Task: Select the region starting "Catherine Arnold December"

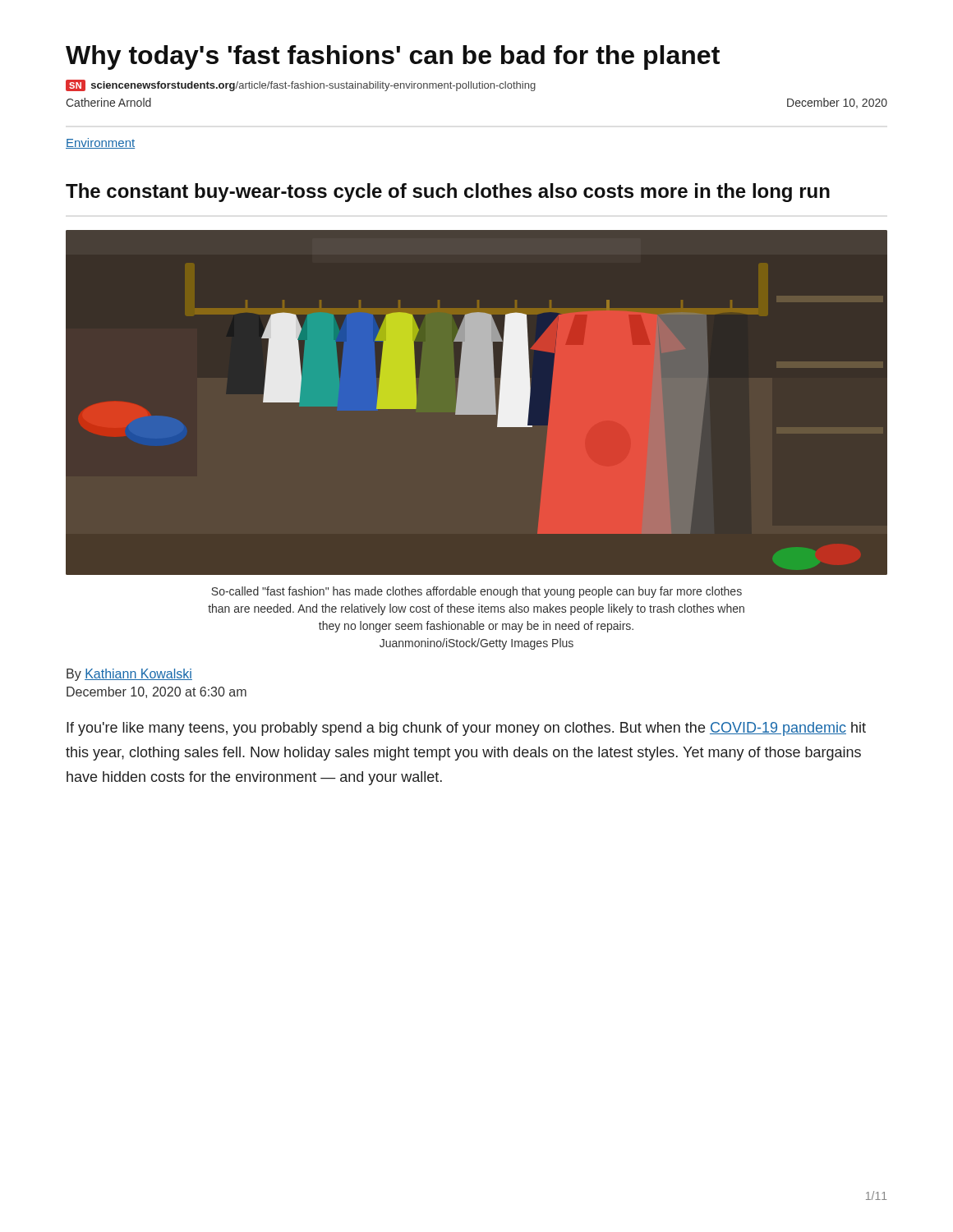Action: pyautogui.click(x=105, y=103)
